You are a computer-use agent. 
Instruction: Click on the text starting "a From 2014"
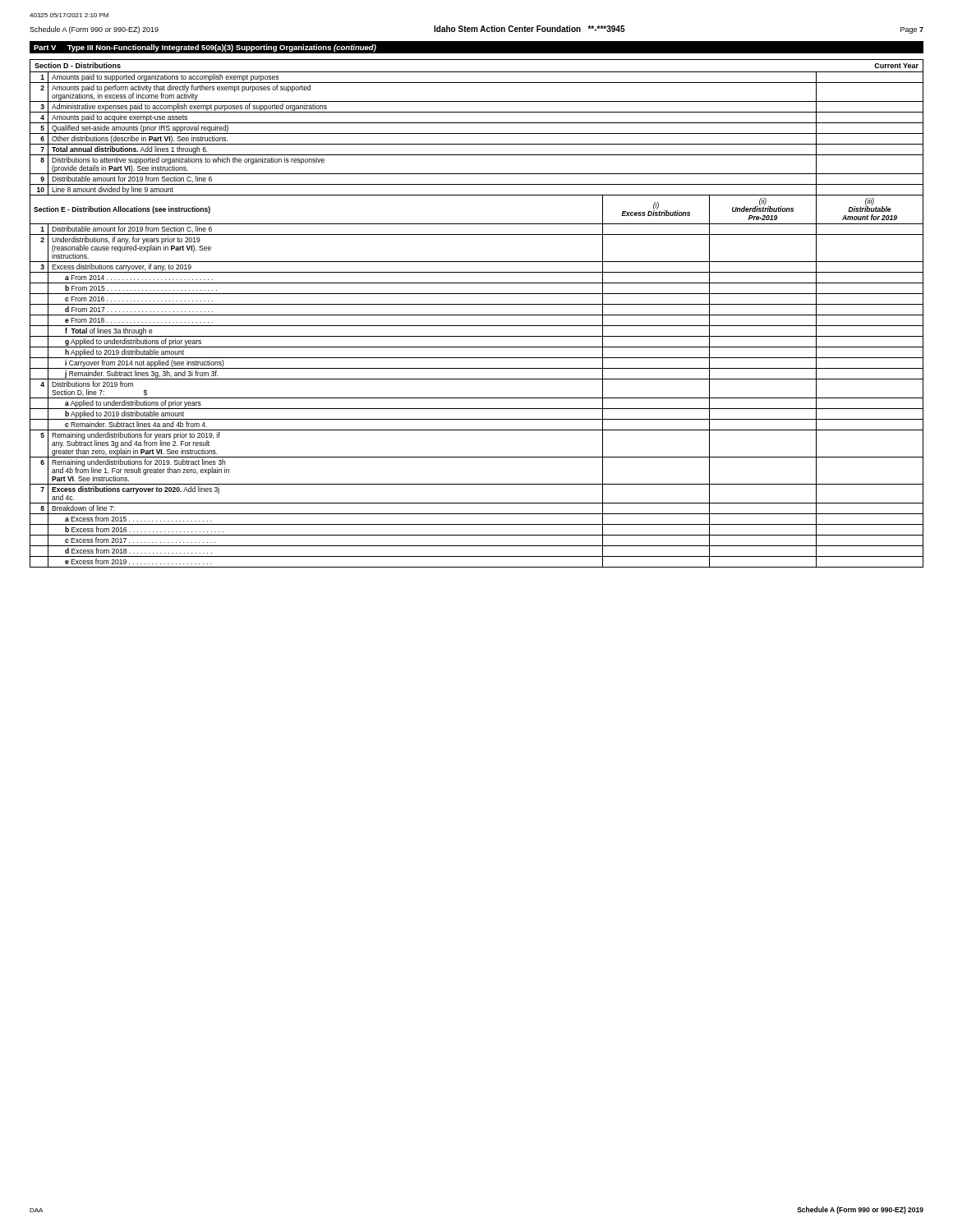[476, 278]
